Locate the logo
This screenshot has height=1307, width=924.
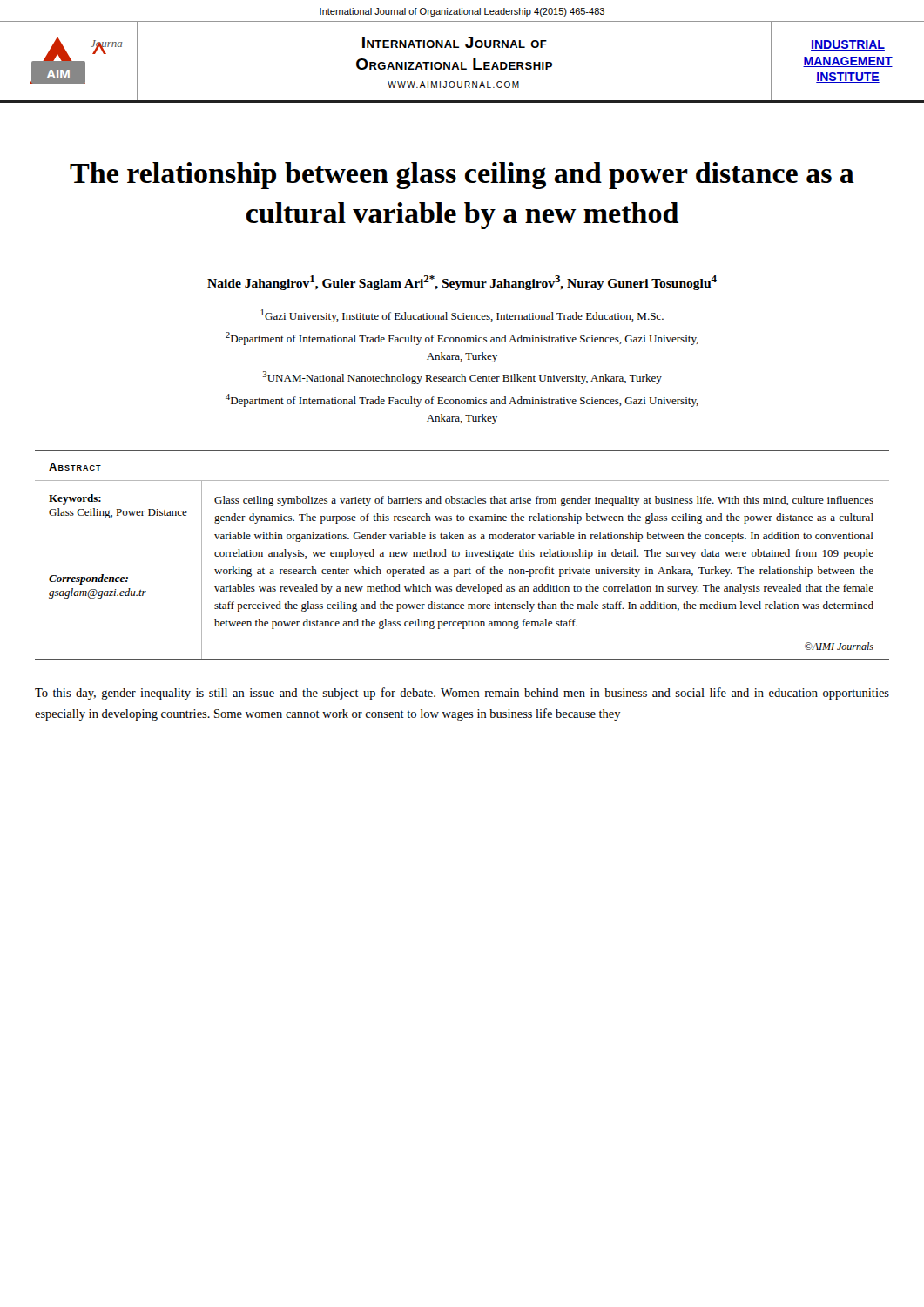69,61
